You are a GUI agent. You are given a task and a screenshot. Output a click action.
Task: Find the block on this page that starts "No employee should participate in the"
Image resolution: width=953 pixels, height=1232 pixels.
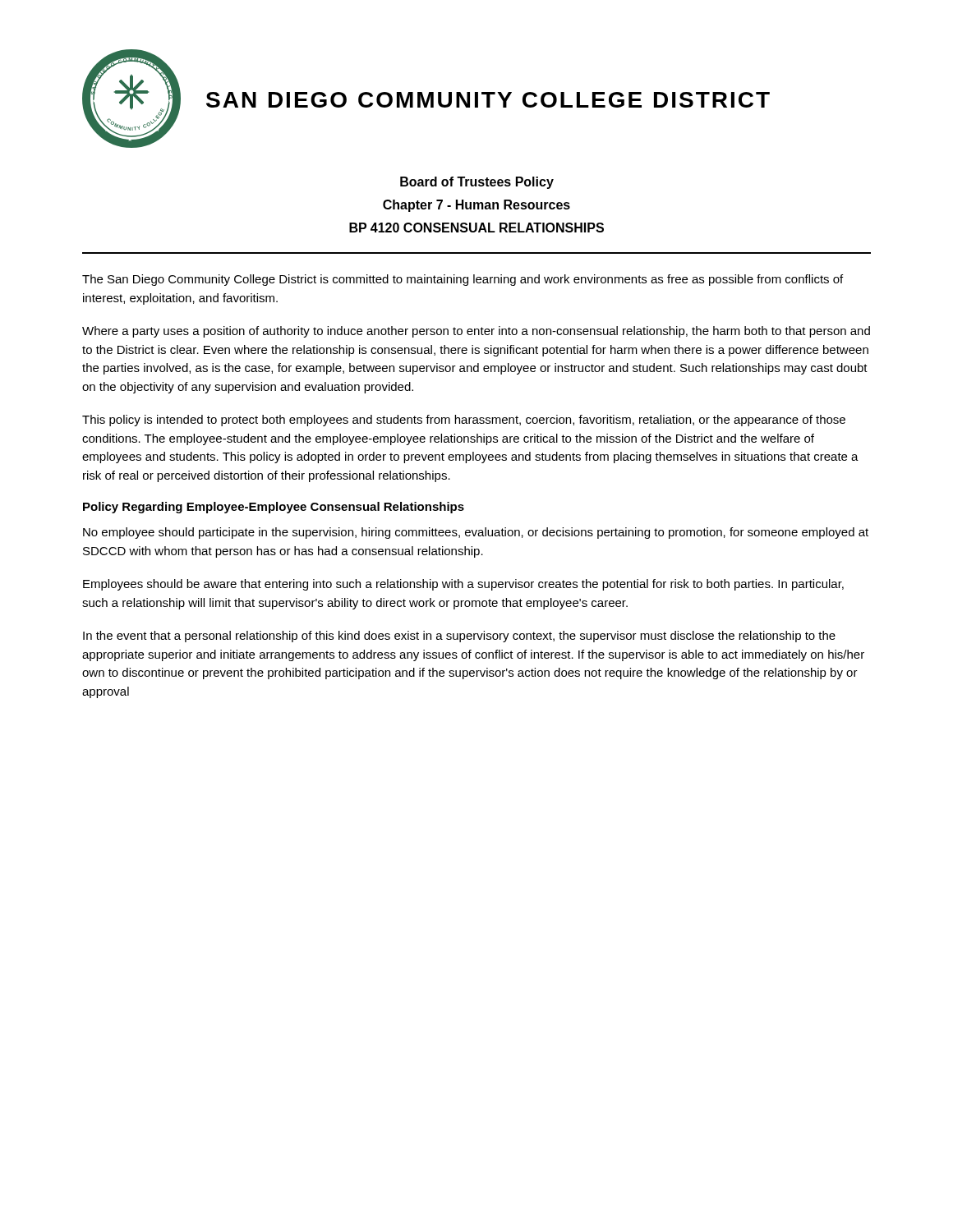coord(475,541)
